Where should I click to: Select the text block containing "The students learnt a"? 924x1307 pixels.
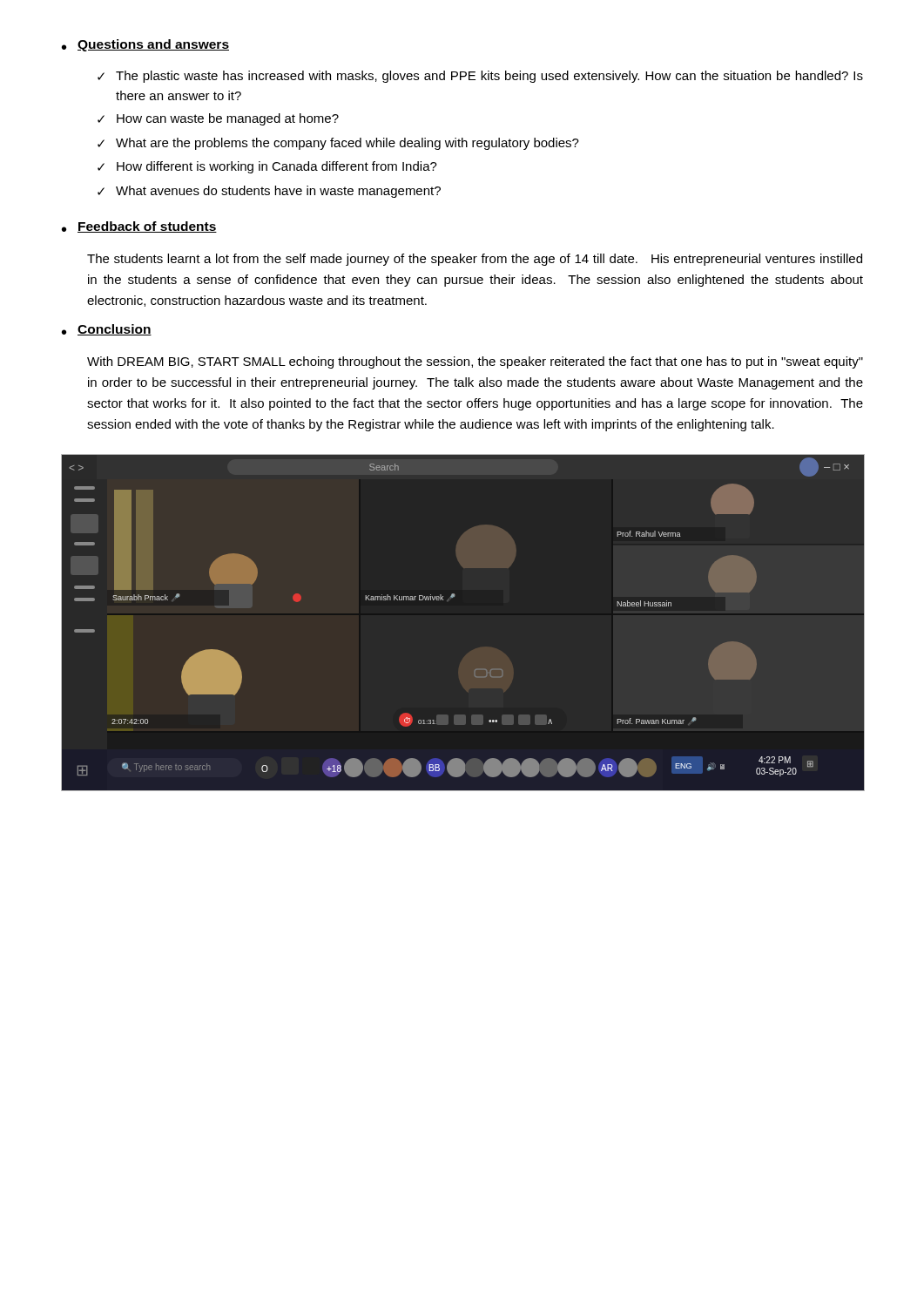tap(475, 279)
